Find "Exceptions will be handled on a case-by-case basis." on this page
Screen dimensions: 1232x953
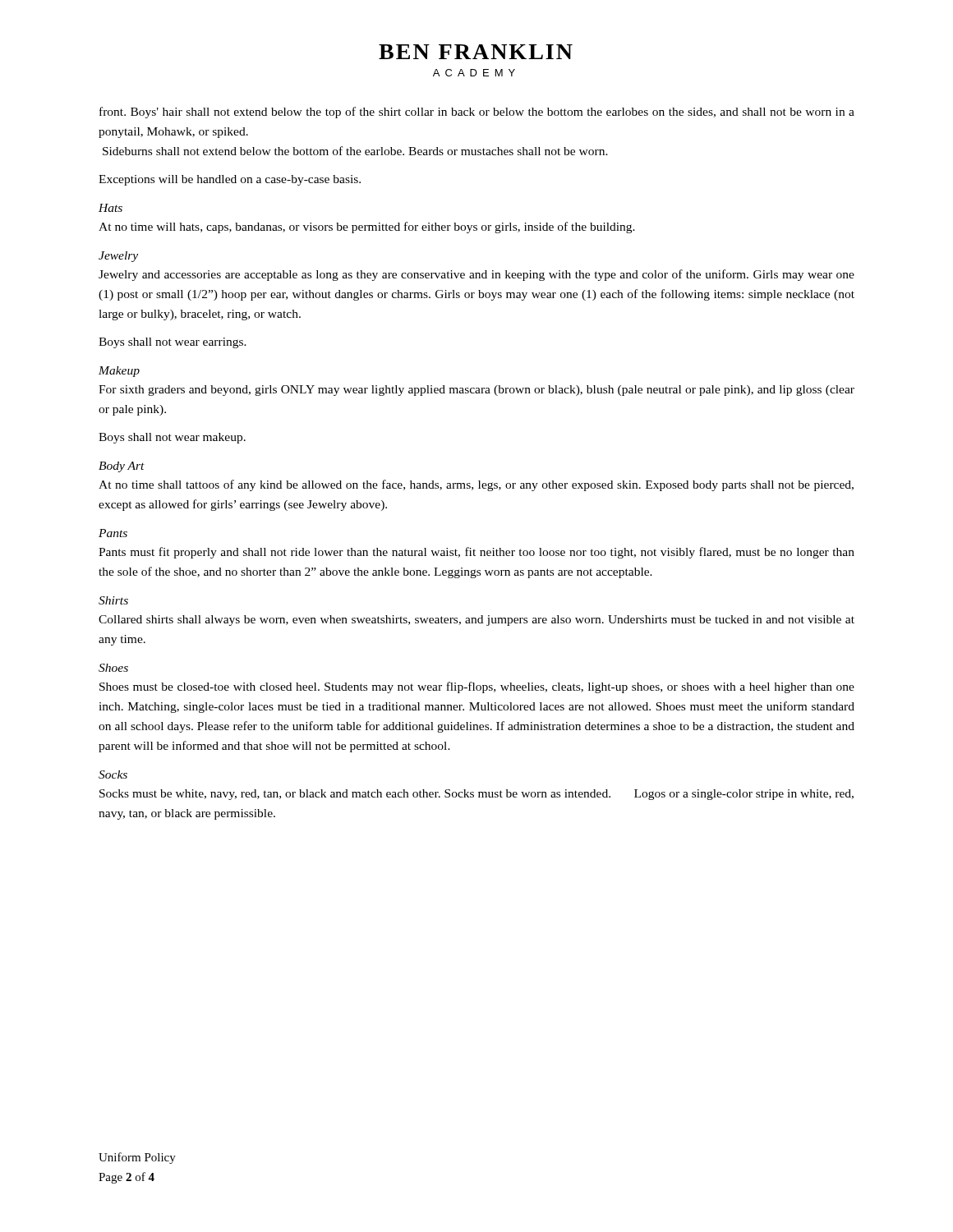coord(230,179)
